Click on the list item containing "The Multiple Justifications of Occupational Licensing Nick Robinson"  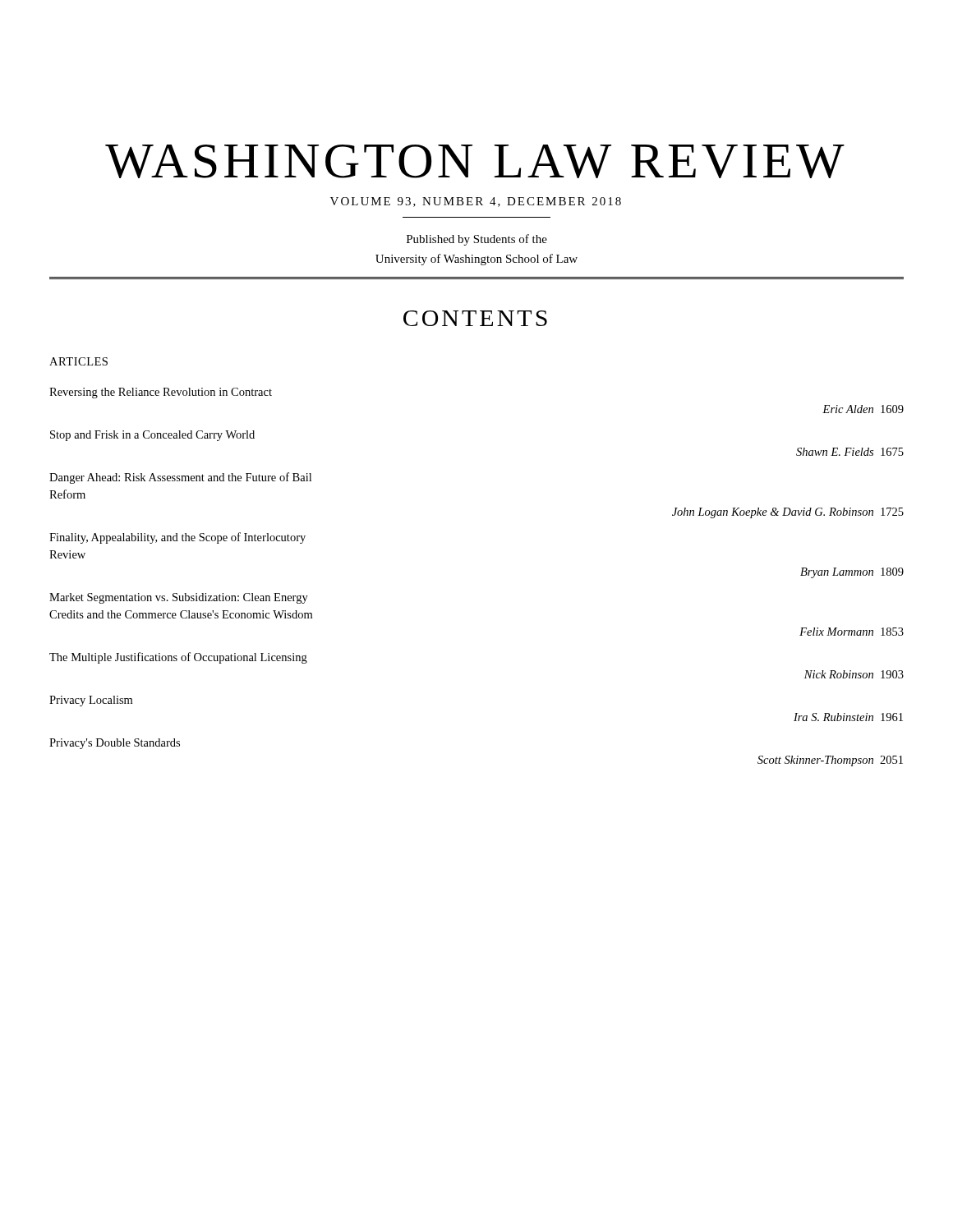[178, 658]
